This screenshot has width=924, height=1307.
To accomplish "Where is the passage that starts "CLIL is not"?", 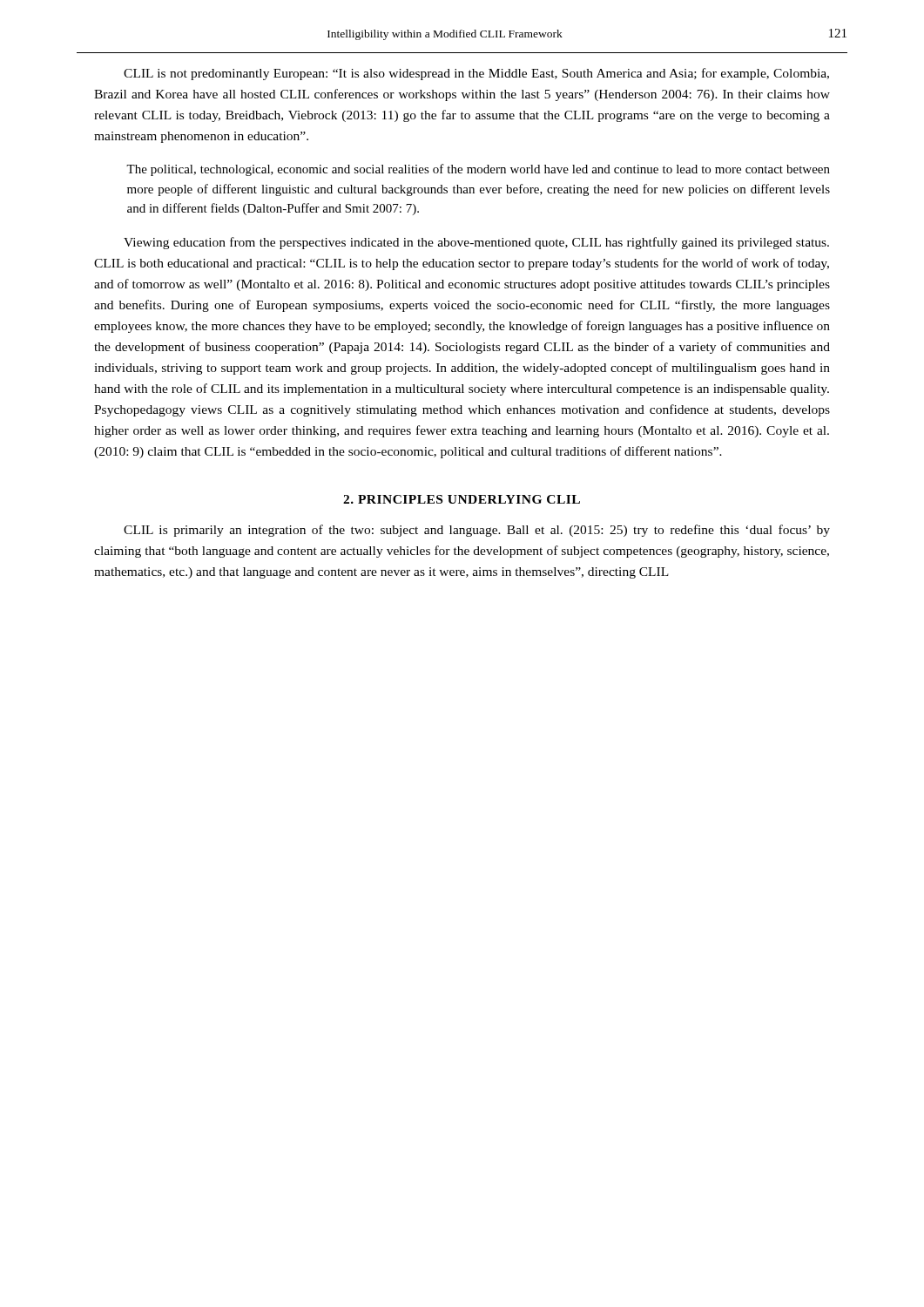I will tap(462, 104).
